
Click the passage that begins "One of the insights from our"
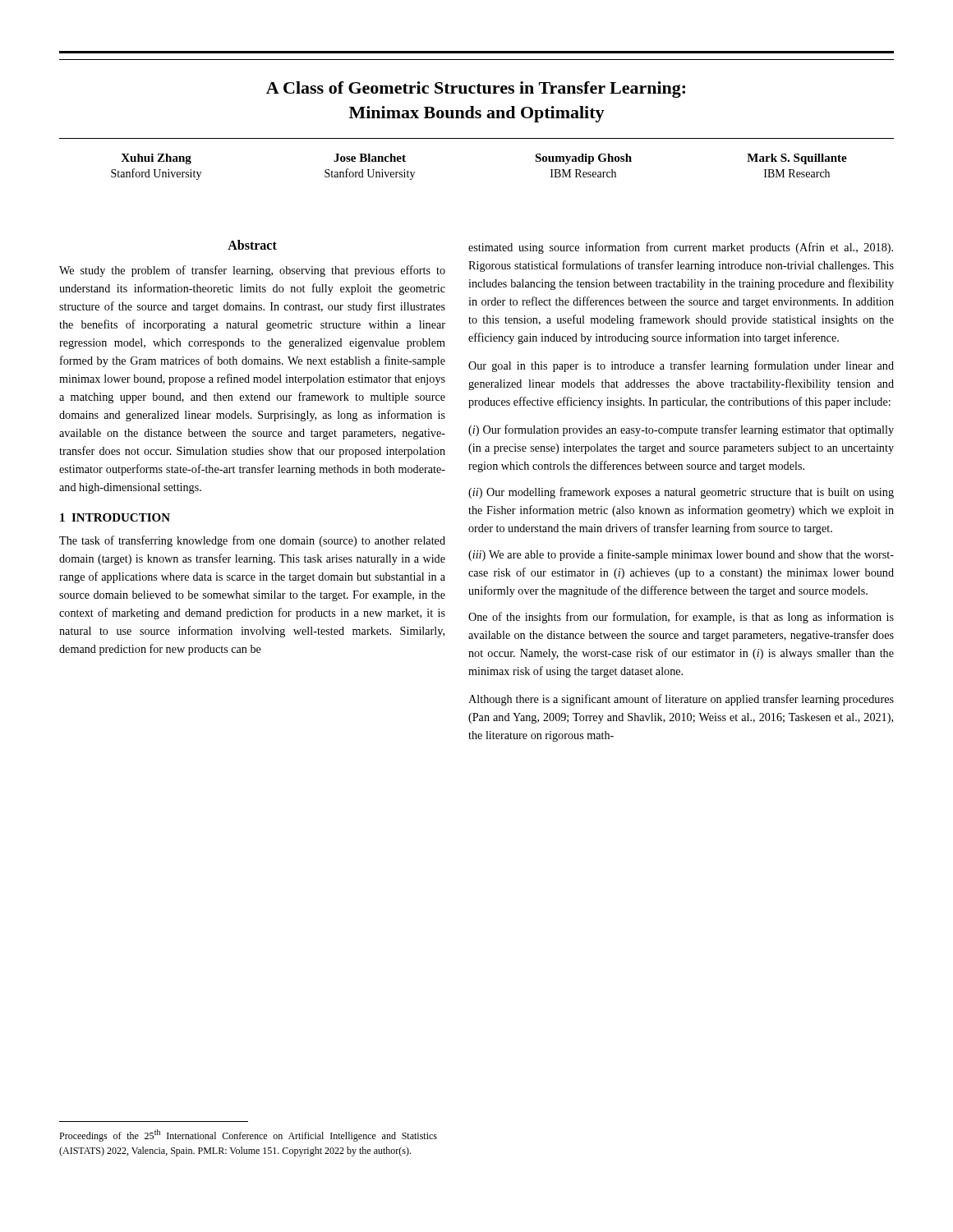point(681,644)
